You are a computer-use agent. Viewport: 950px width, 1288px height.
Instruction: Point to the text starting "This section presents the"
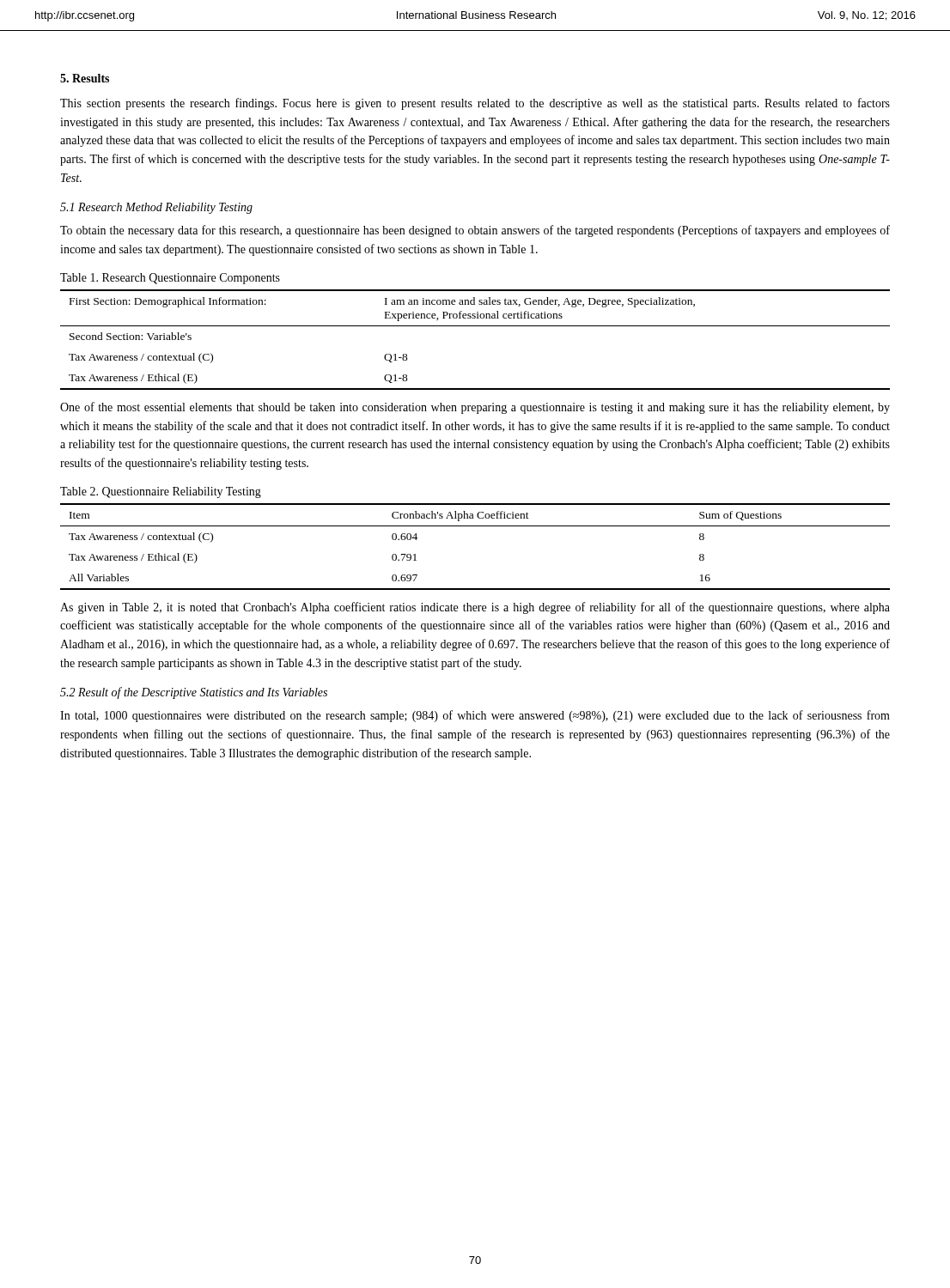pyautogui.click(x=475, y=141)
